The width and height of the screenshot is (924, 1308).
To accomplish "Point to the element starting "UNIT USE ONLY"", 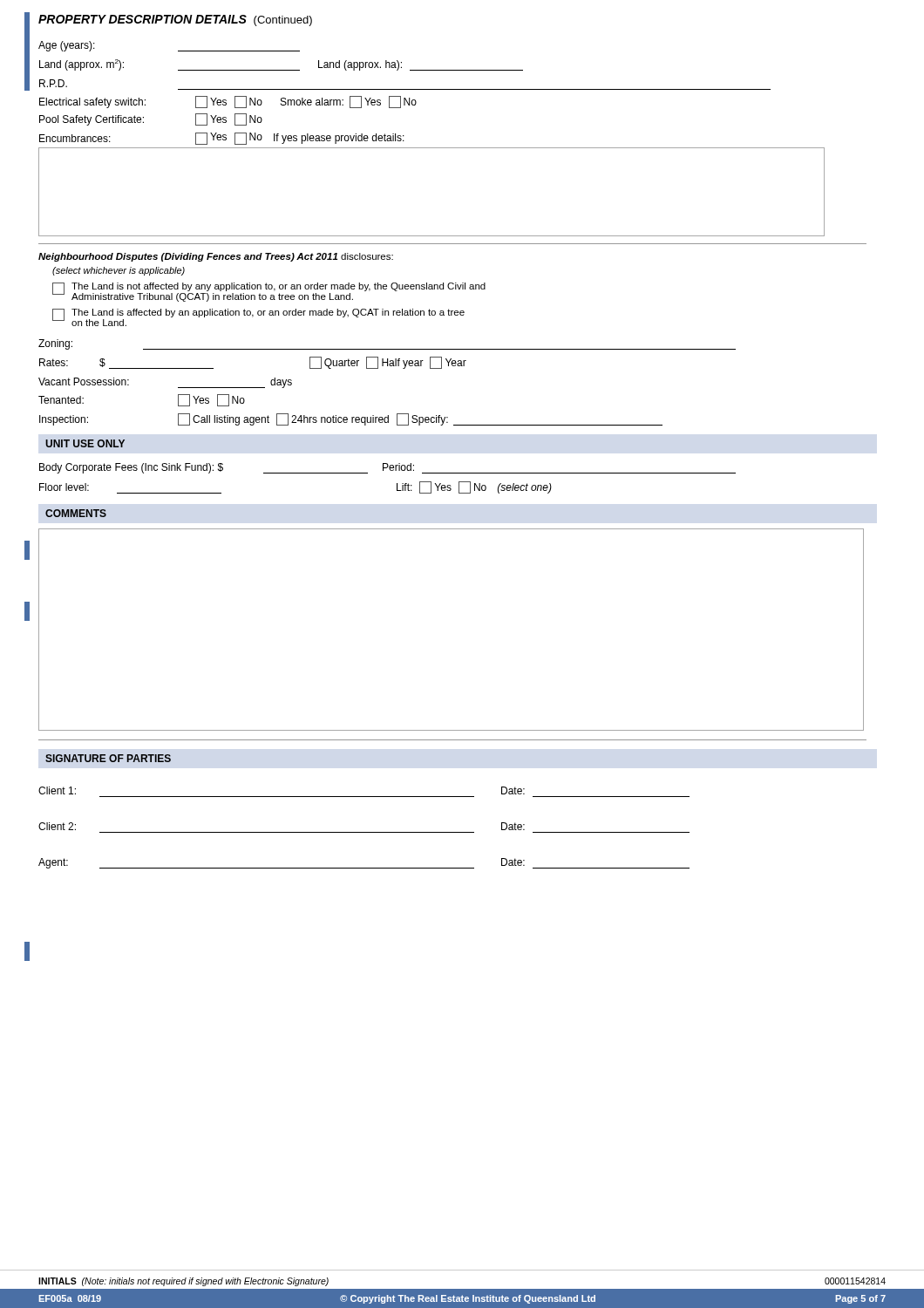I will (85, 444).
